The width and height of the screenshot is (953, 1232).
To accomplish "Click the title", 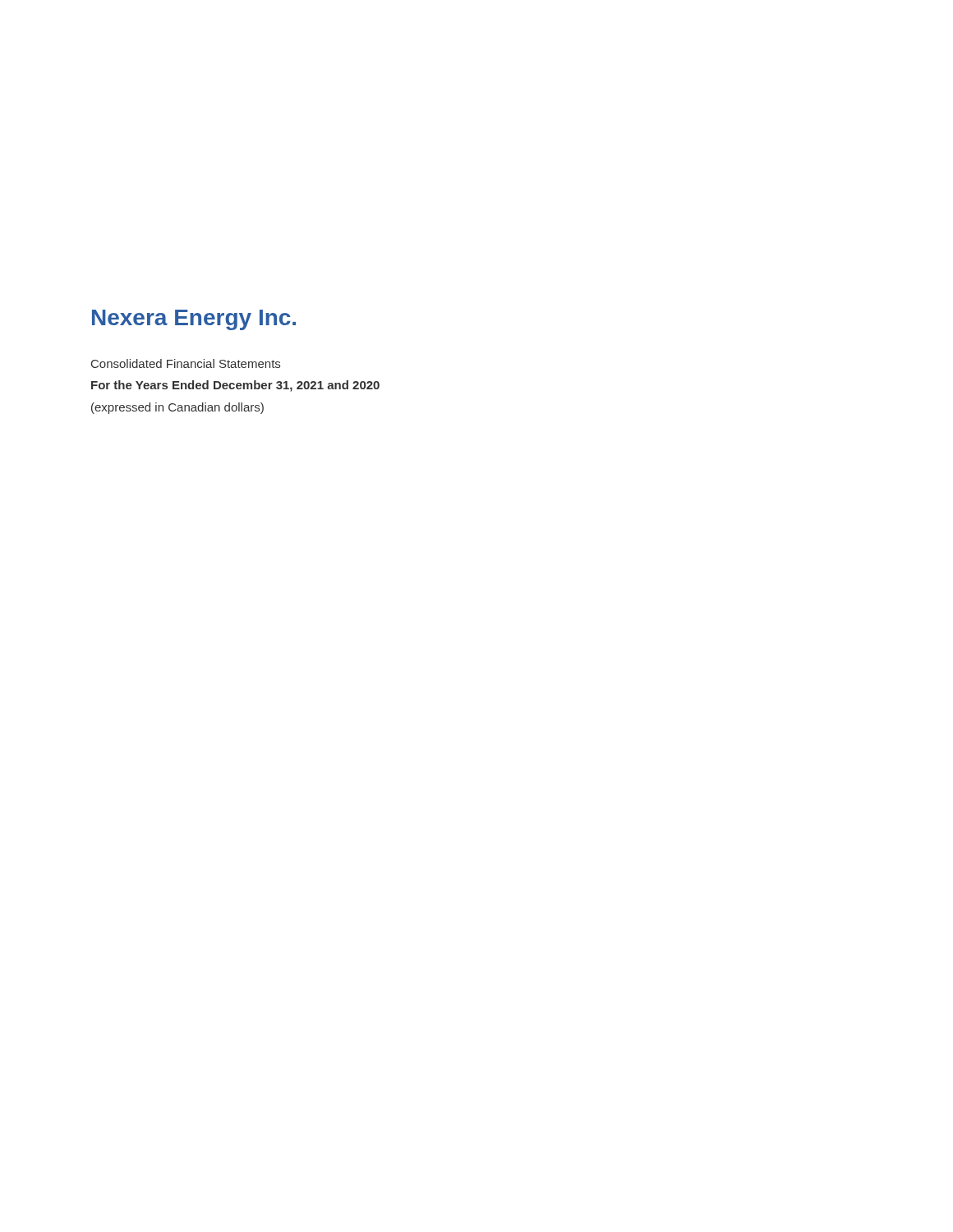I will coord(337,318).
